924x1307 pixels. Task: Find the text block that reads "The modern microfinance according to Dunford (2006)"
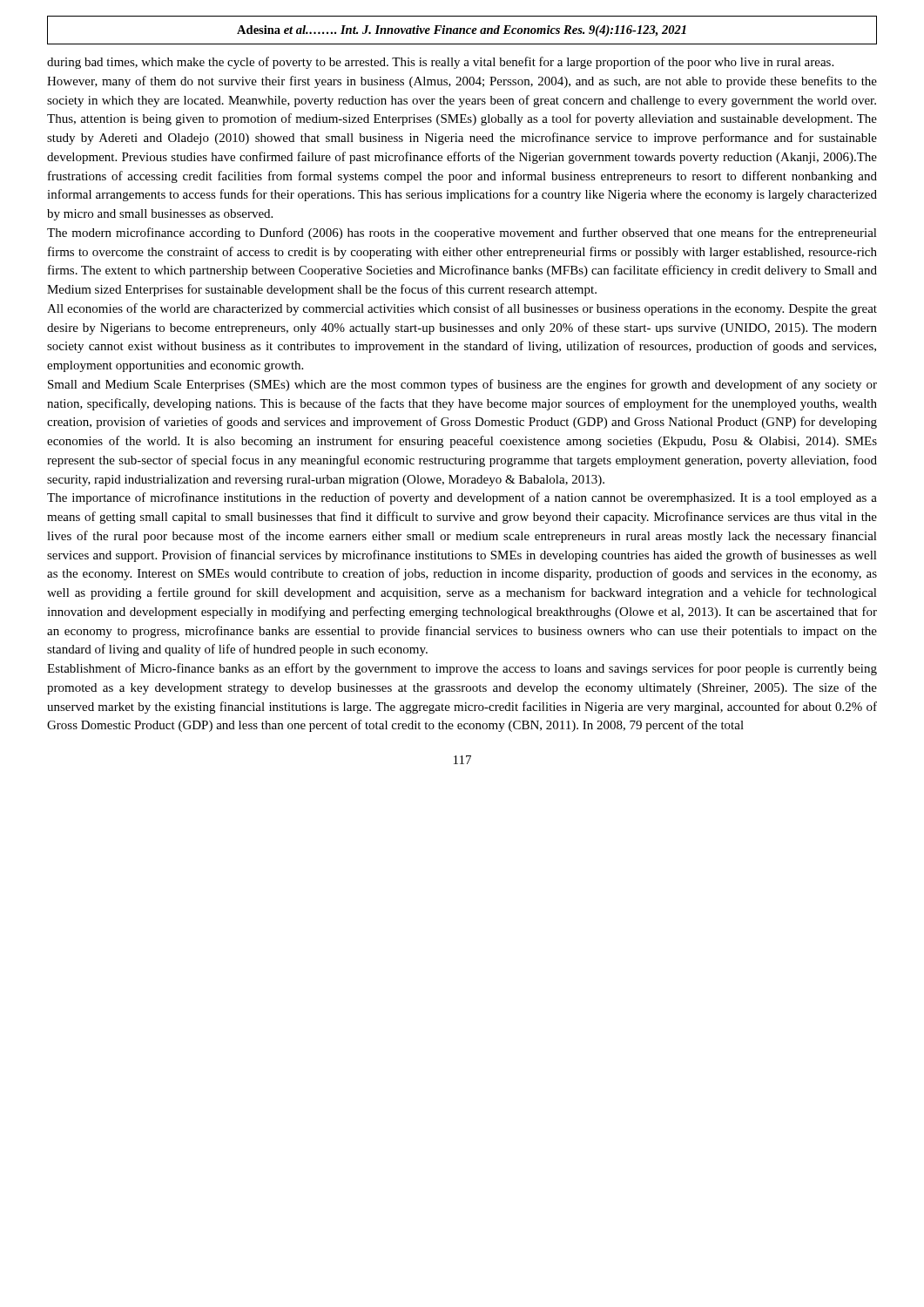(462, 262)
